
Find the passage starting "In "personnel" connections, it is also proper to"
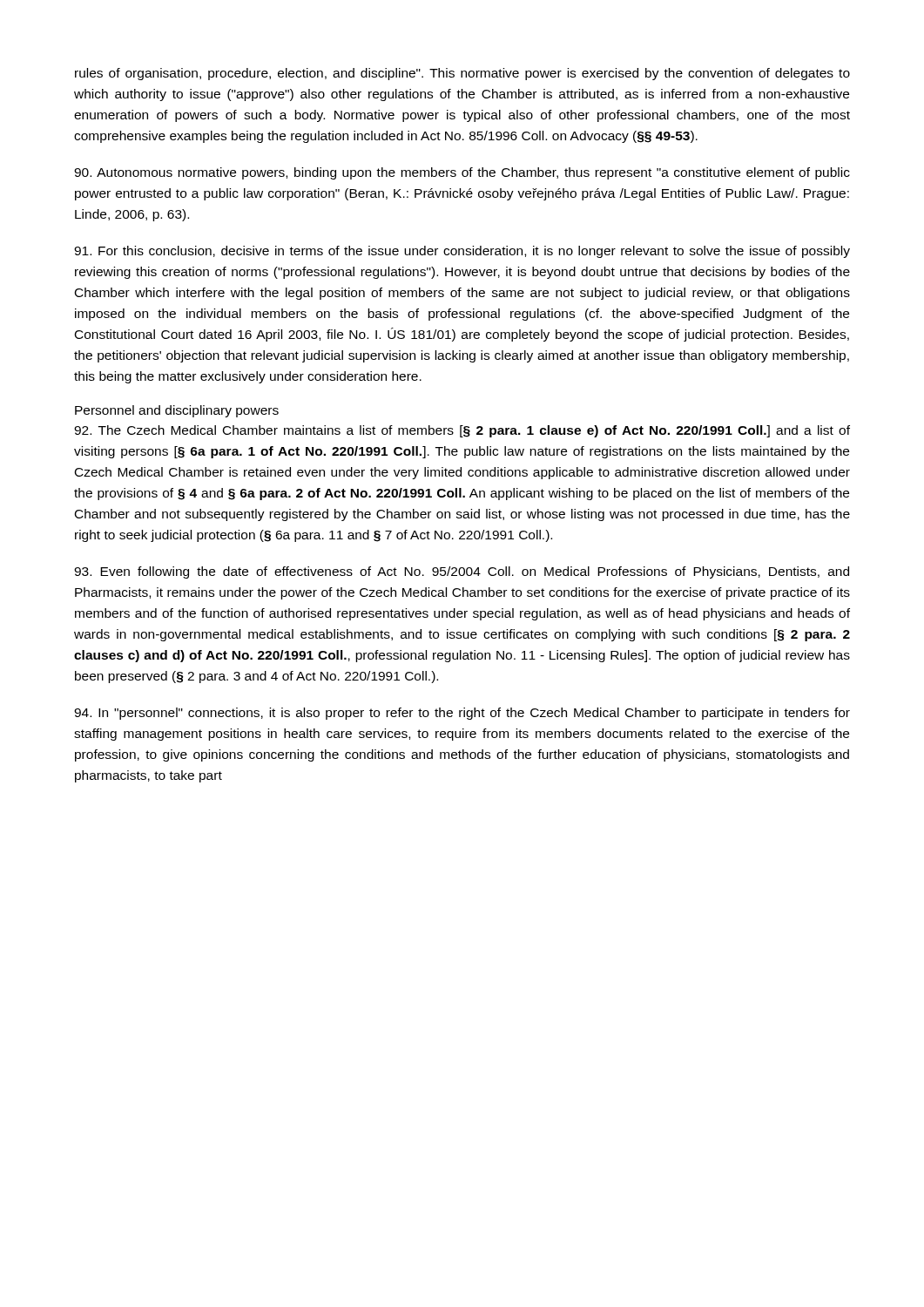point(462,744)
